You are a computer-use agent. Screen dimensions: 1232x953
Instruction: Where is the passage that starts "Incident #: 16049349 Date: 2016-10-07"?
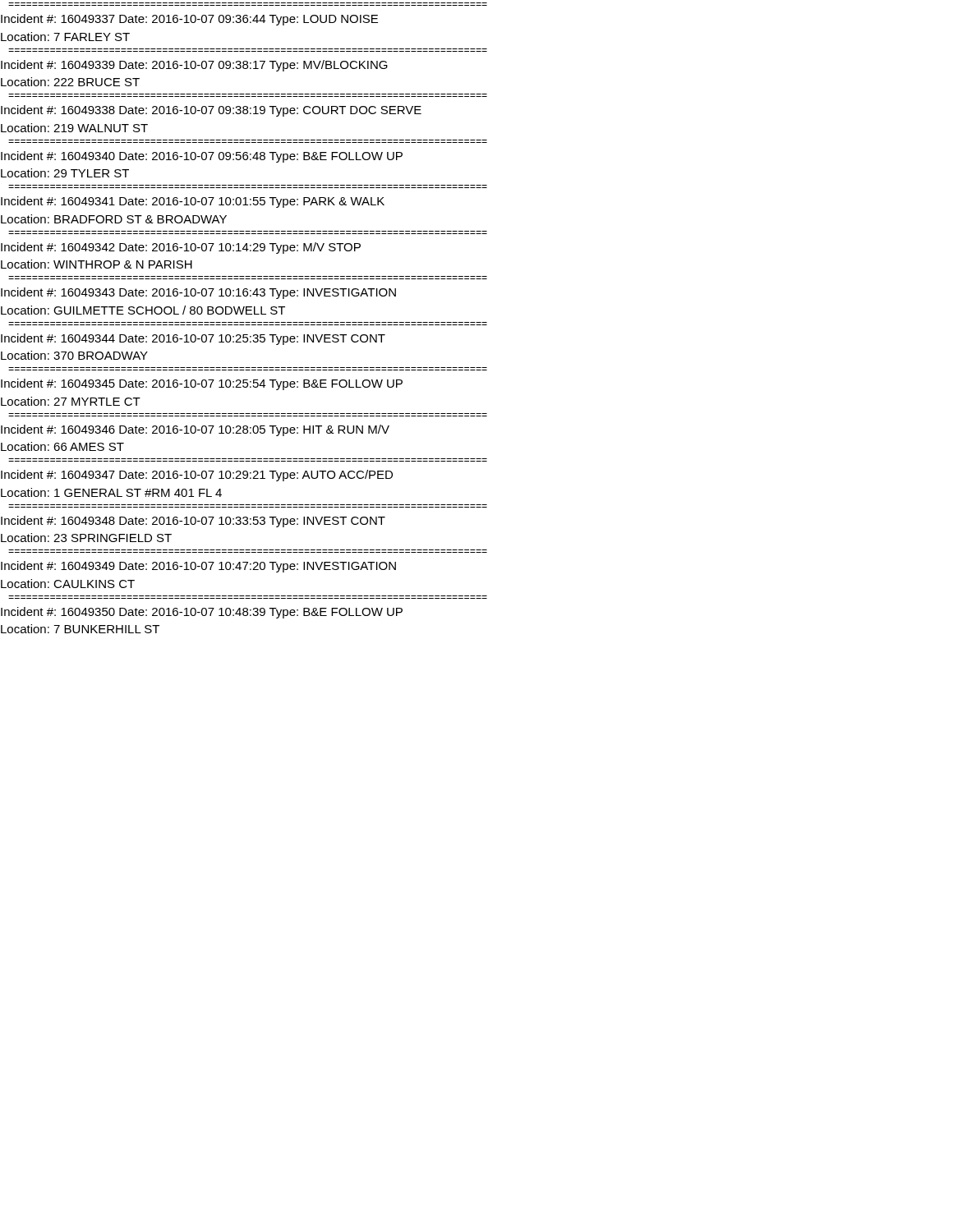pos(198,567)
